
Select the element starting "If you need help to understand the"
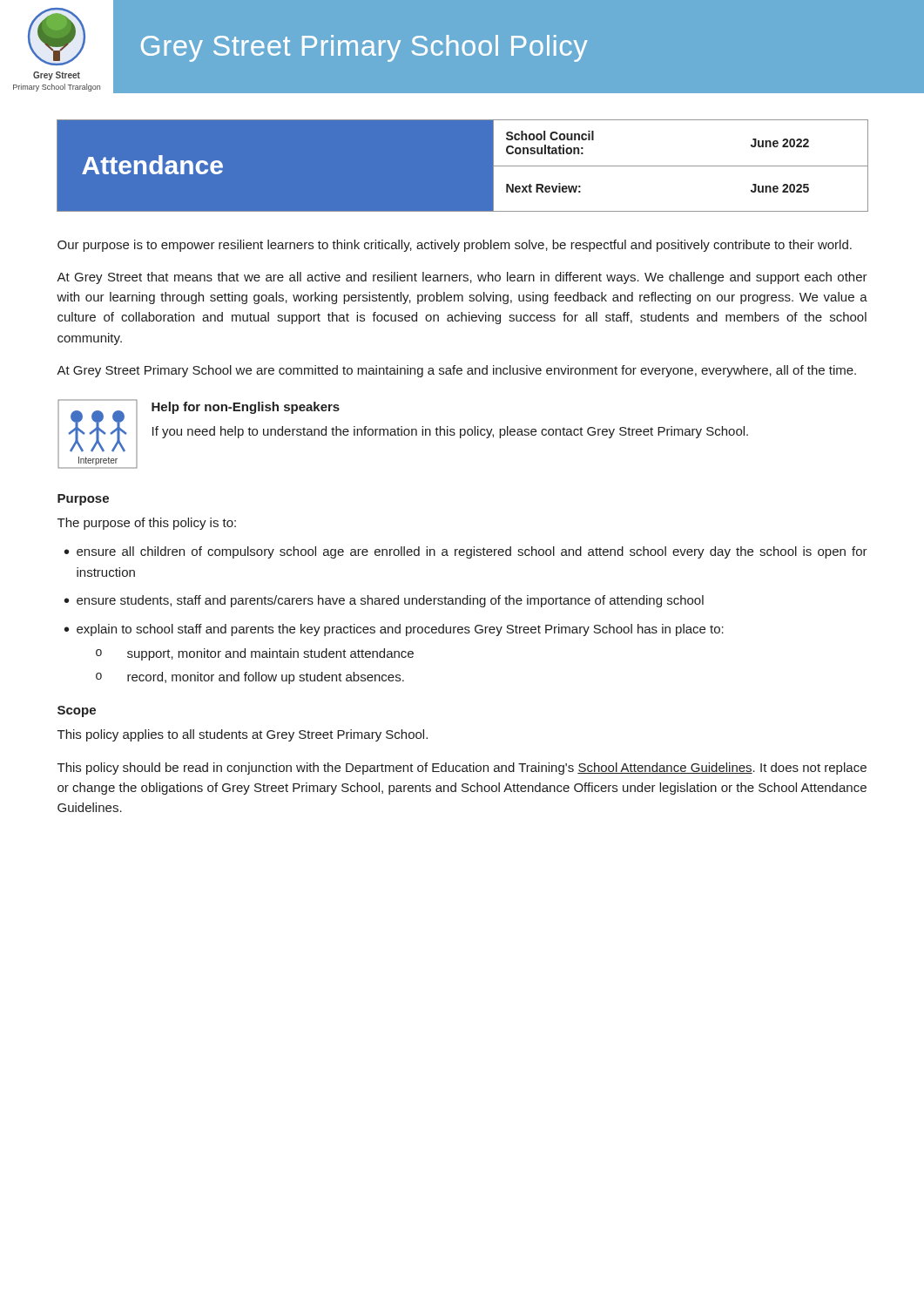coord(450,431)
